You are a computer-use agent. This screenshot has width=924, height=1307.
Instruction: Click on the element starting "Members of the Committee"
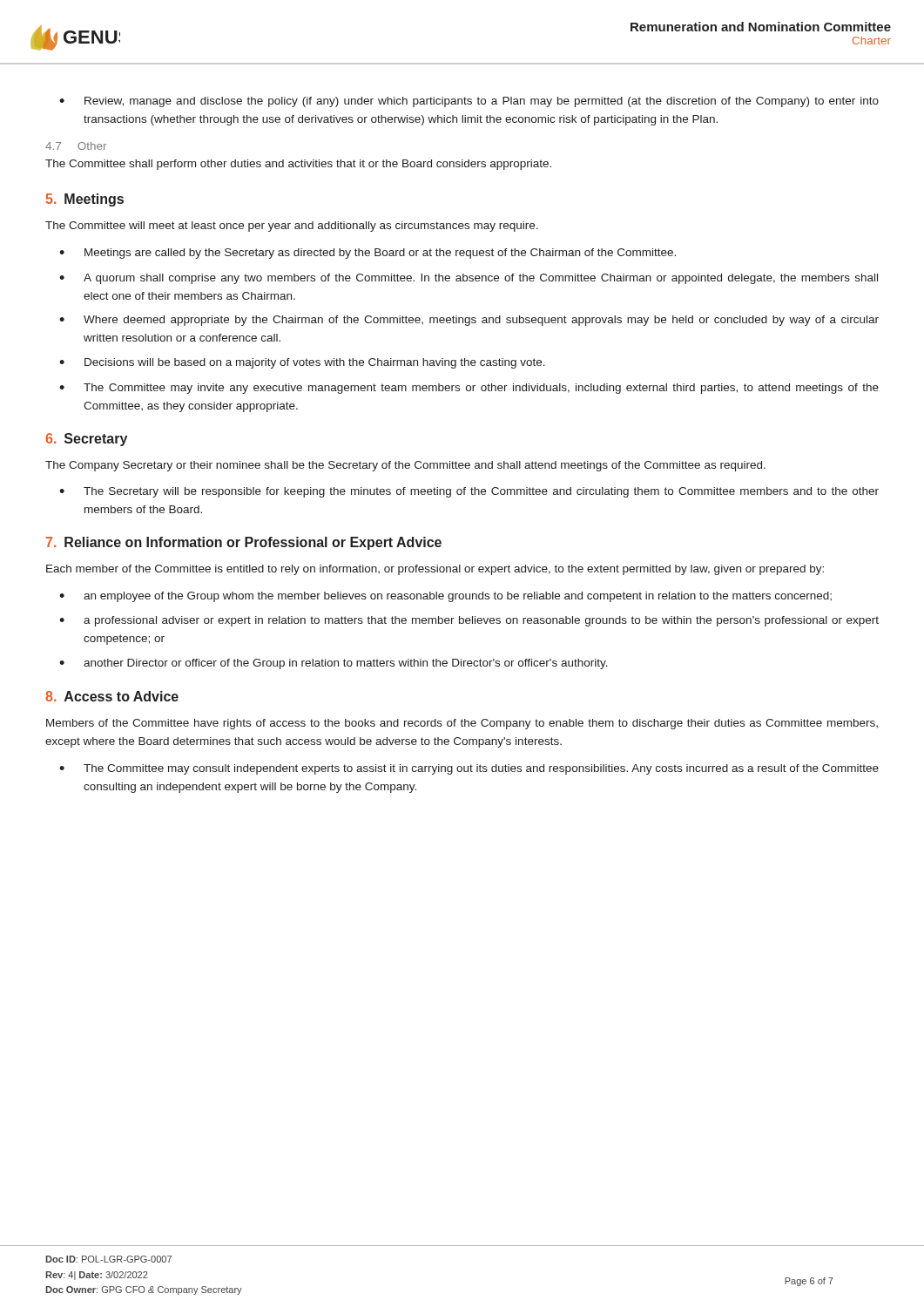coord(462,732)
